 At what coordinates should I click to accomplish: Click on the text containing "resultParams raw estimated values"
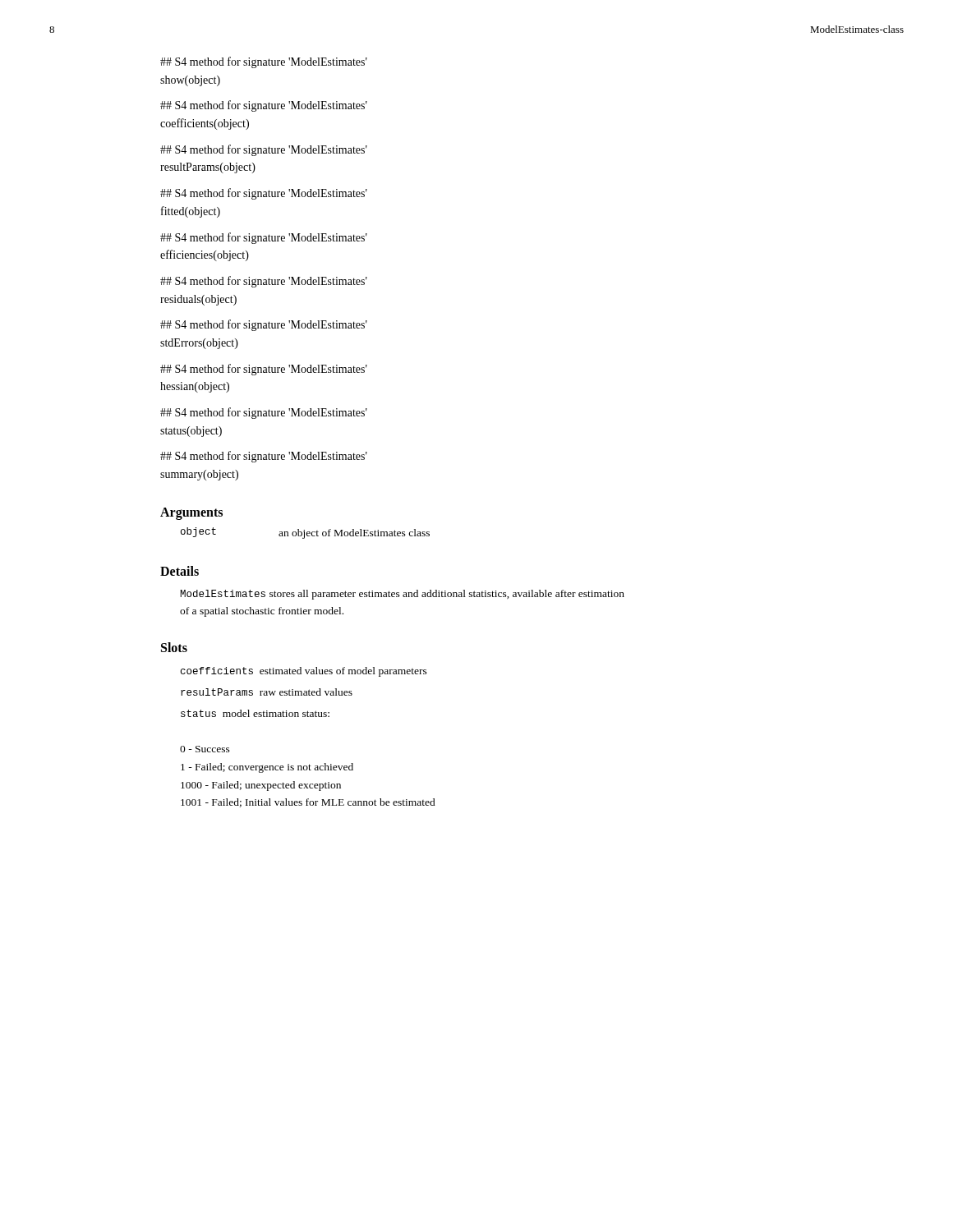pos(267,692)
